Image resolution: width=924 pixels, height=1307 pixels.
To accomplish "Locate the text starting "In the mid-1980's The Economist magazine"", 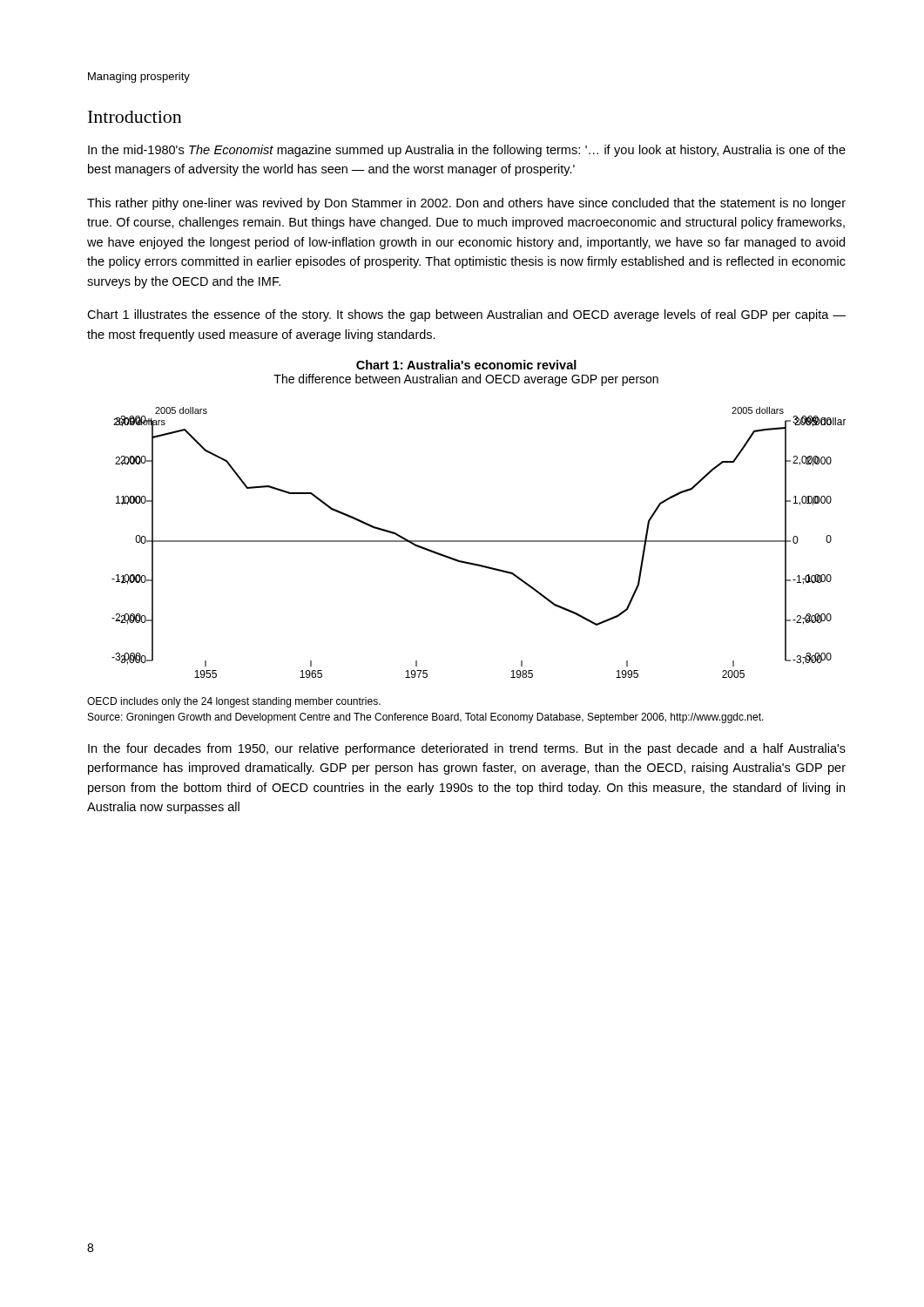I will [466, 160].
